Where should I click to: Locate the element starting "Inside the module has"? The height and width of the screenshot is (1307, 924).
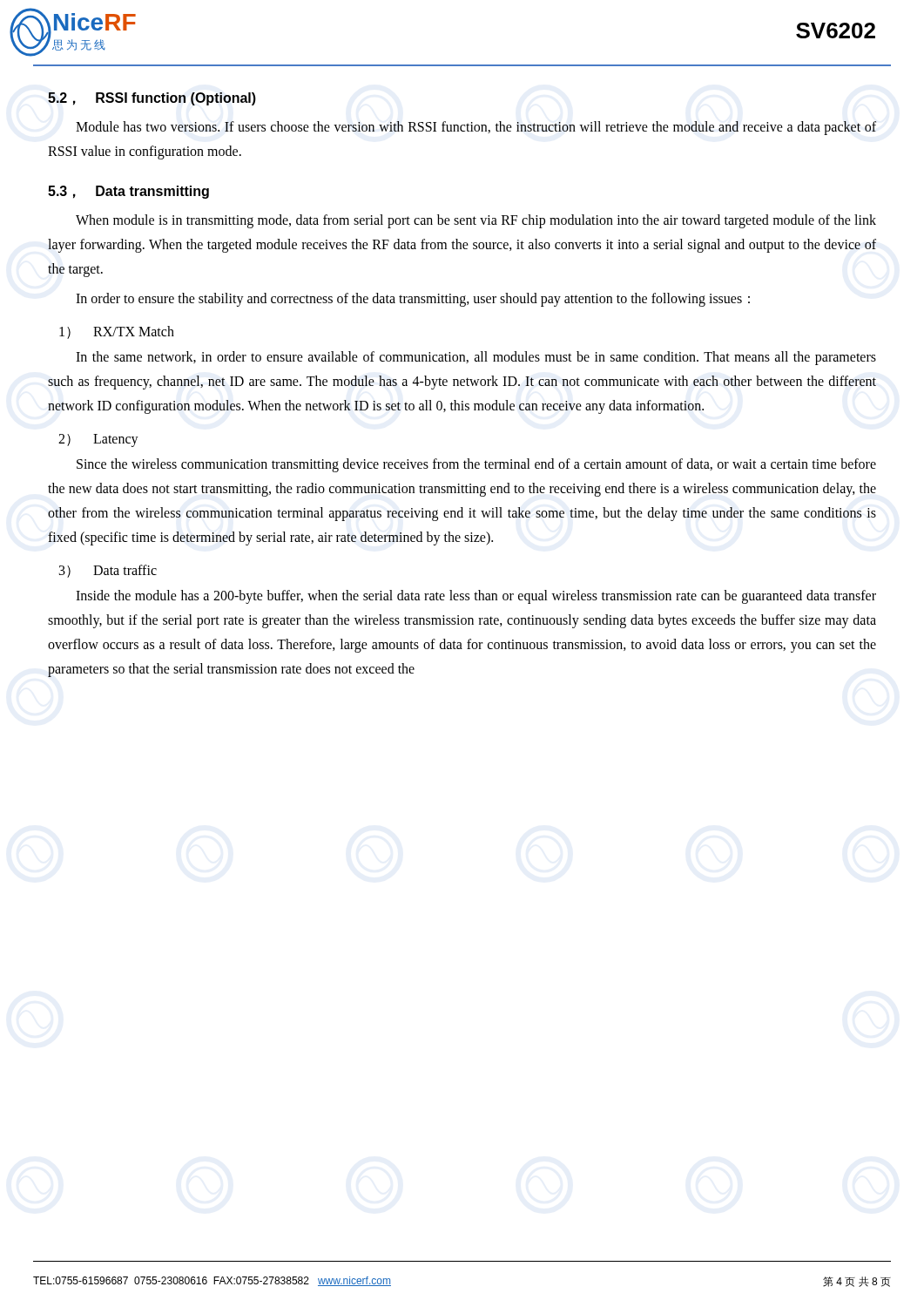point(462,632)
